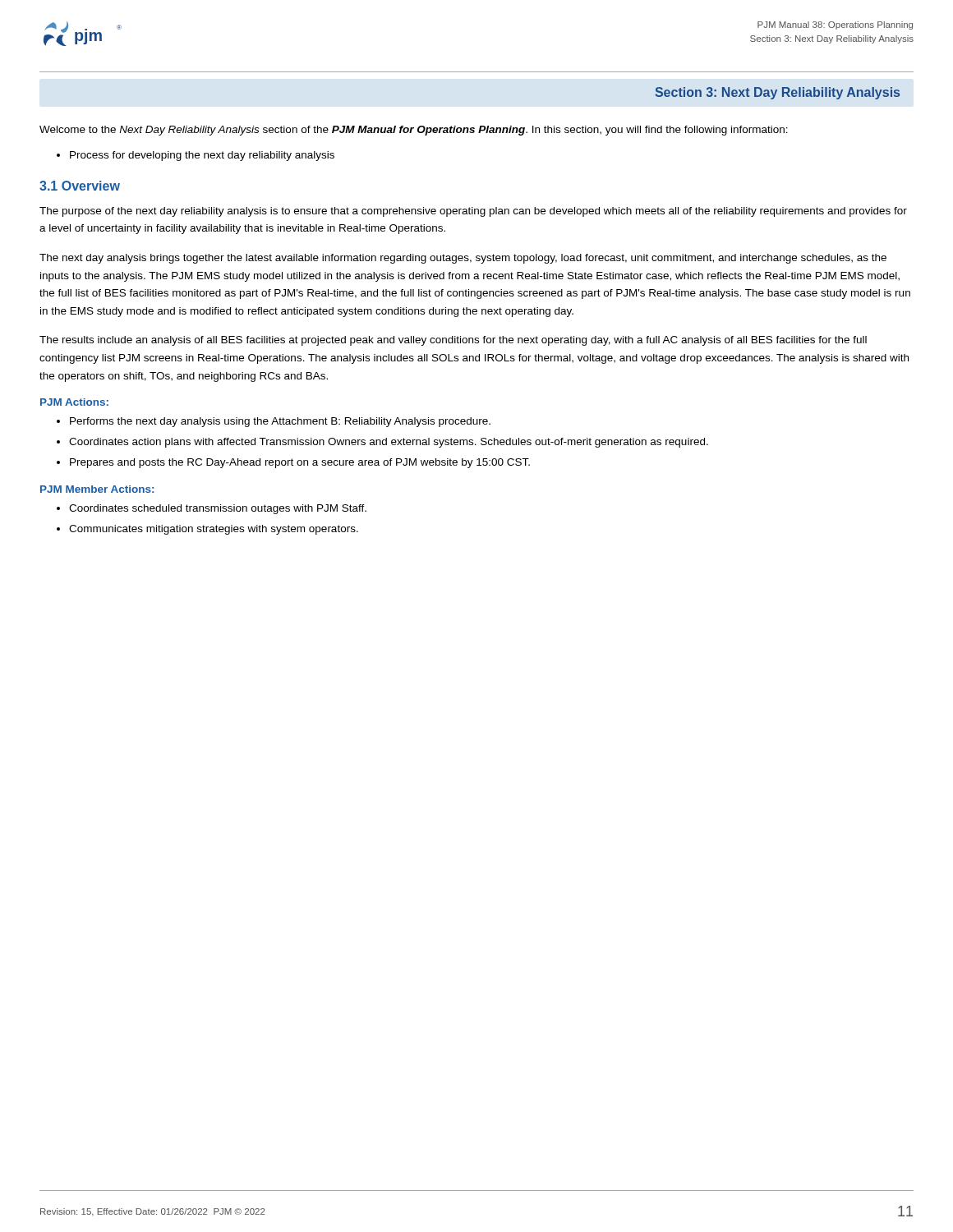This screenshot has width=953, height=1232.
Task: Select the block starting "3.1 Overview"
Action: [x=80, y=186]
